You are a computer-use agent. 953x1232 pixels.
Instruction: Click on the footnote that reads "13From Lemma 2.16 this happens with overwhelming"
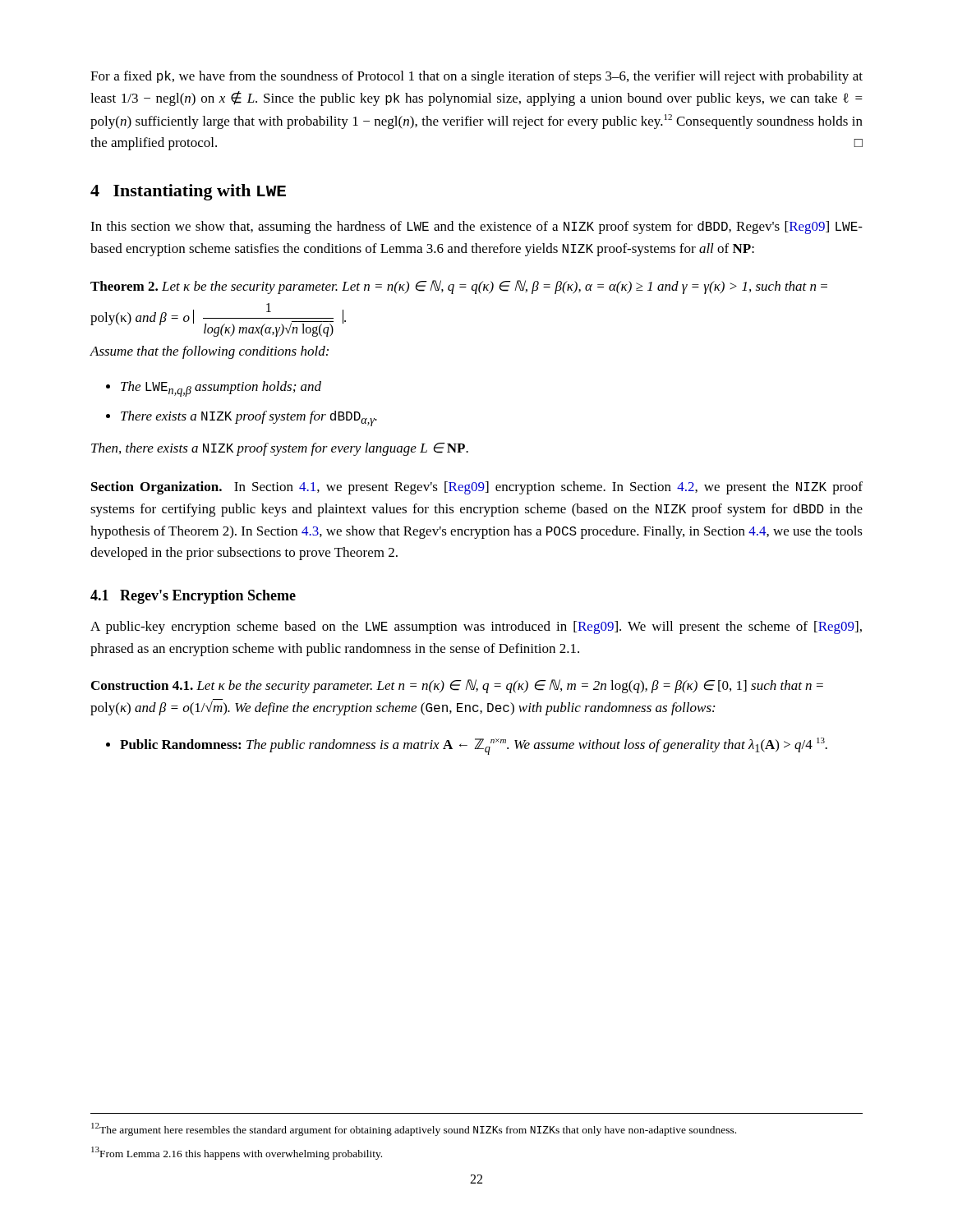point(237,1152)
